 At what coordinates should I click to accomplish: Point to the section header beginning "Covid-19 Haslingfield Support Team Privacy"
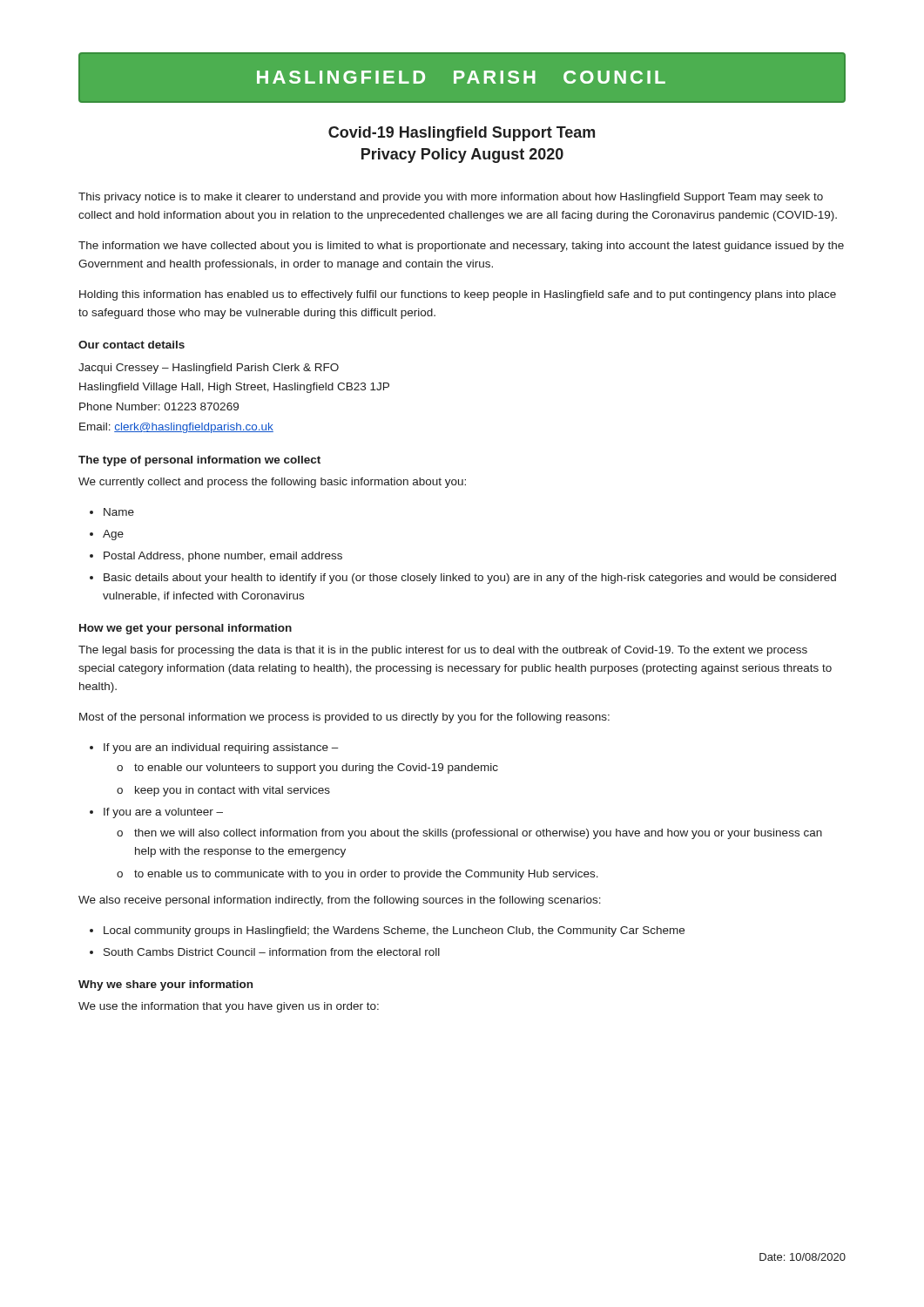(x=462, y=144)
